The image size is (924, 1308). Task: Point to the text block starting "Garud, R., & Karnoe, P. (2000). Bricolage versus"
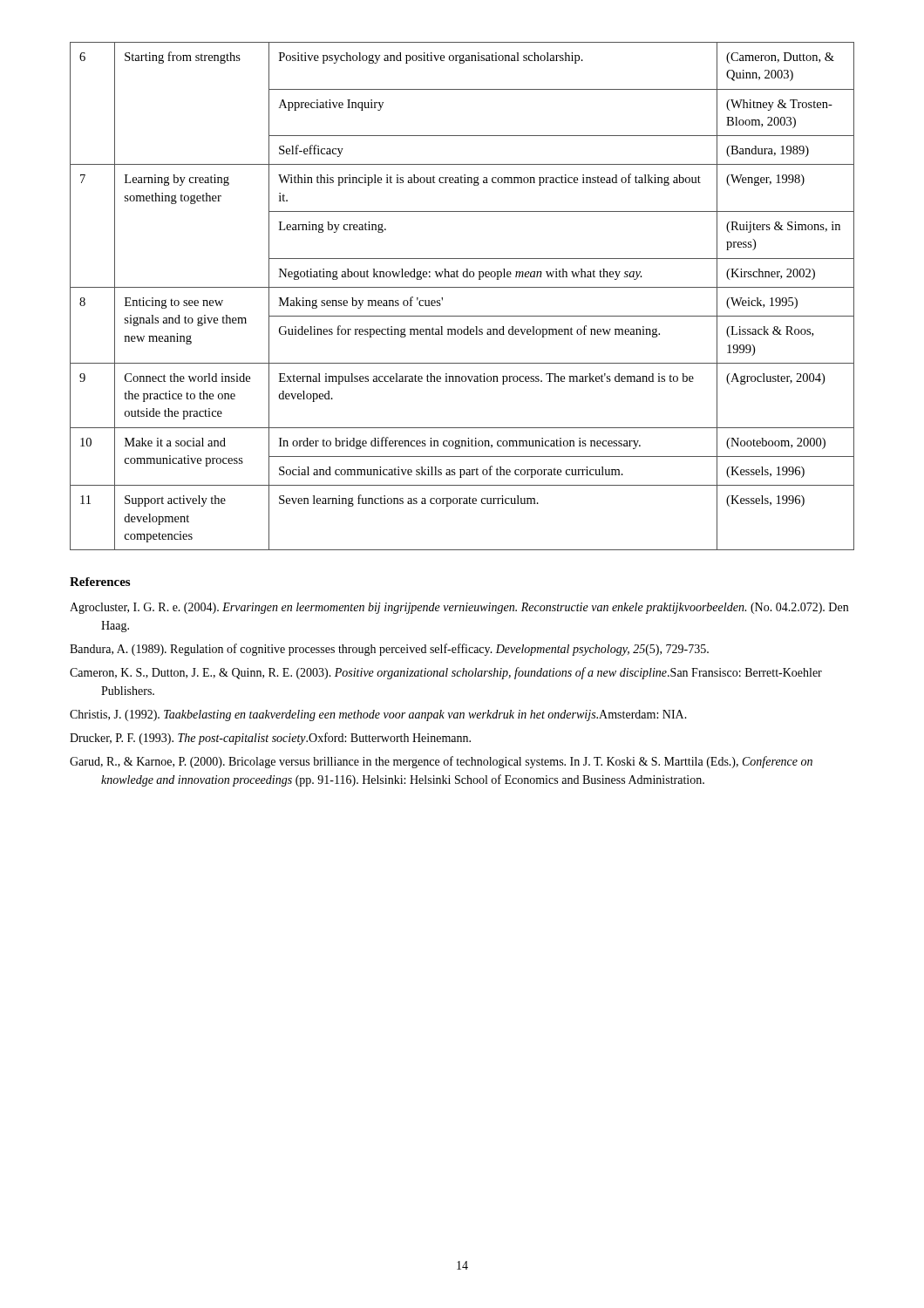441,771
